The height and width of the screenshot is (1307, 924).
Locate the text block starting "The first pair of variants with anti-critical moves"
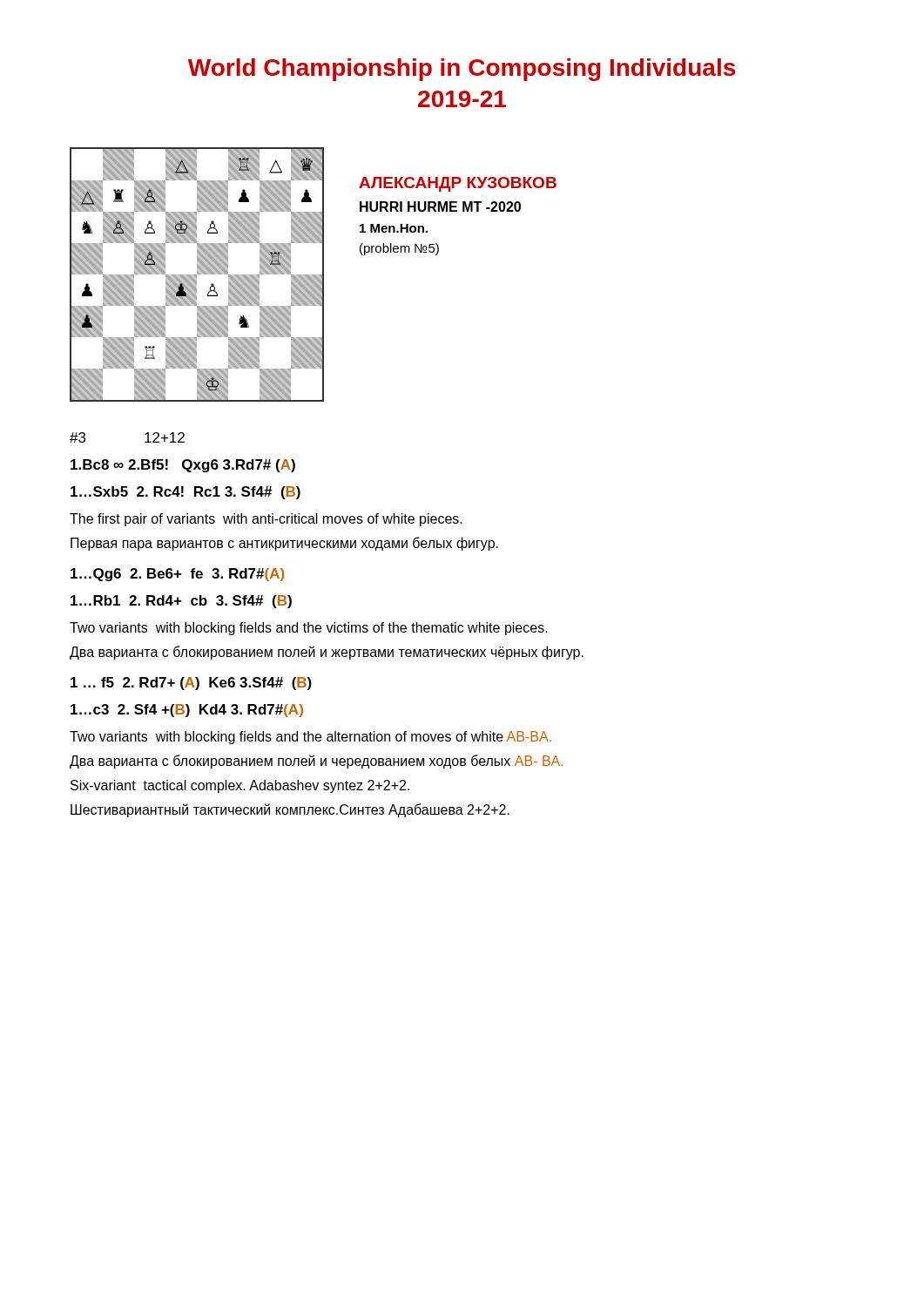click(x=266, y=519)
